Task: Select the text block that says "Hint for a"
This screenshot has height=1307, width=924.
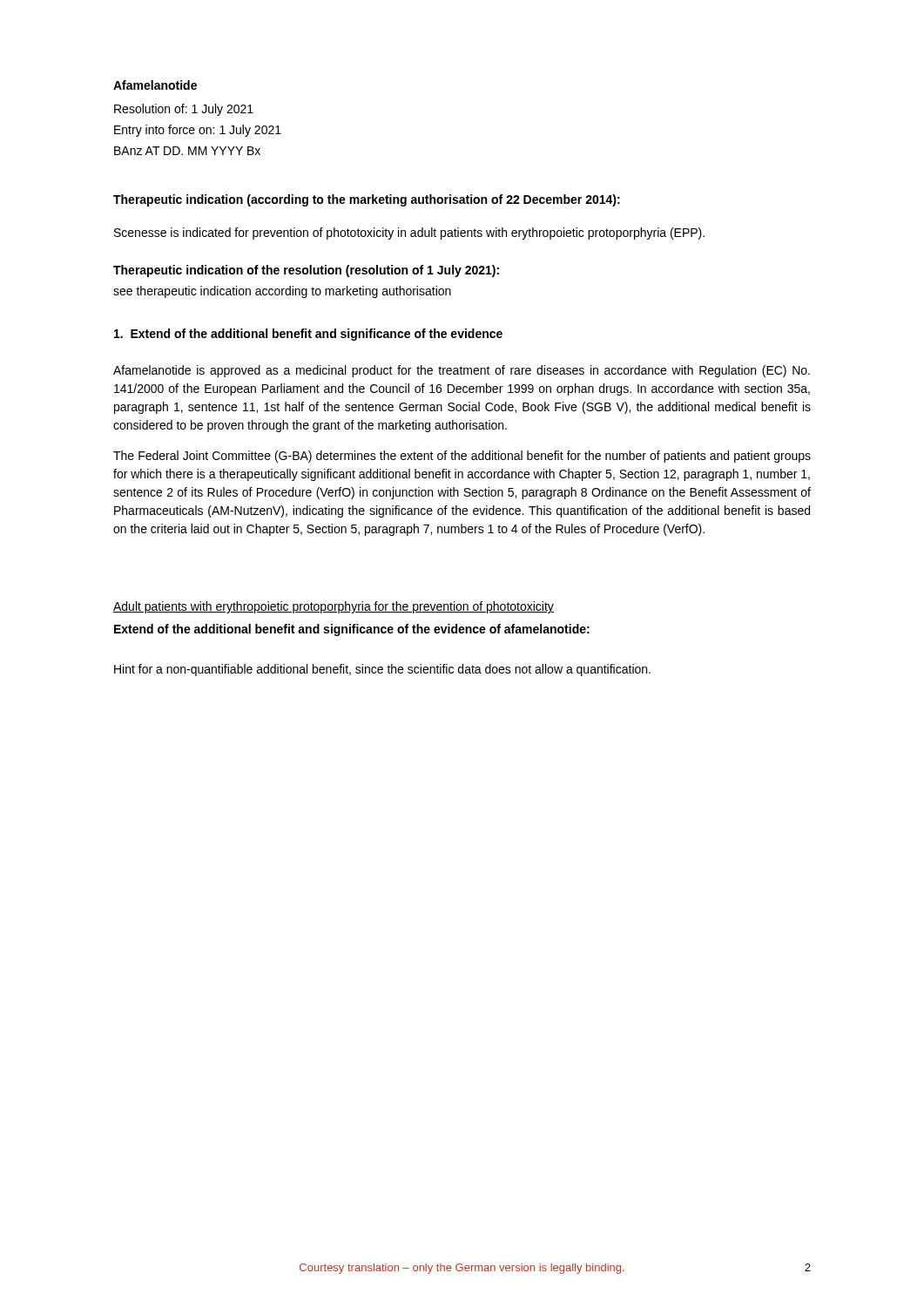Action: pos(382,670)
